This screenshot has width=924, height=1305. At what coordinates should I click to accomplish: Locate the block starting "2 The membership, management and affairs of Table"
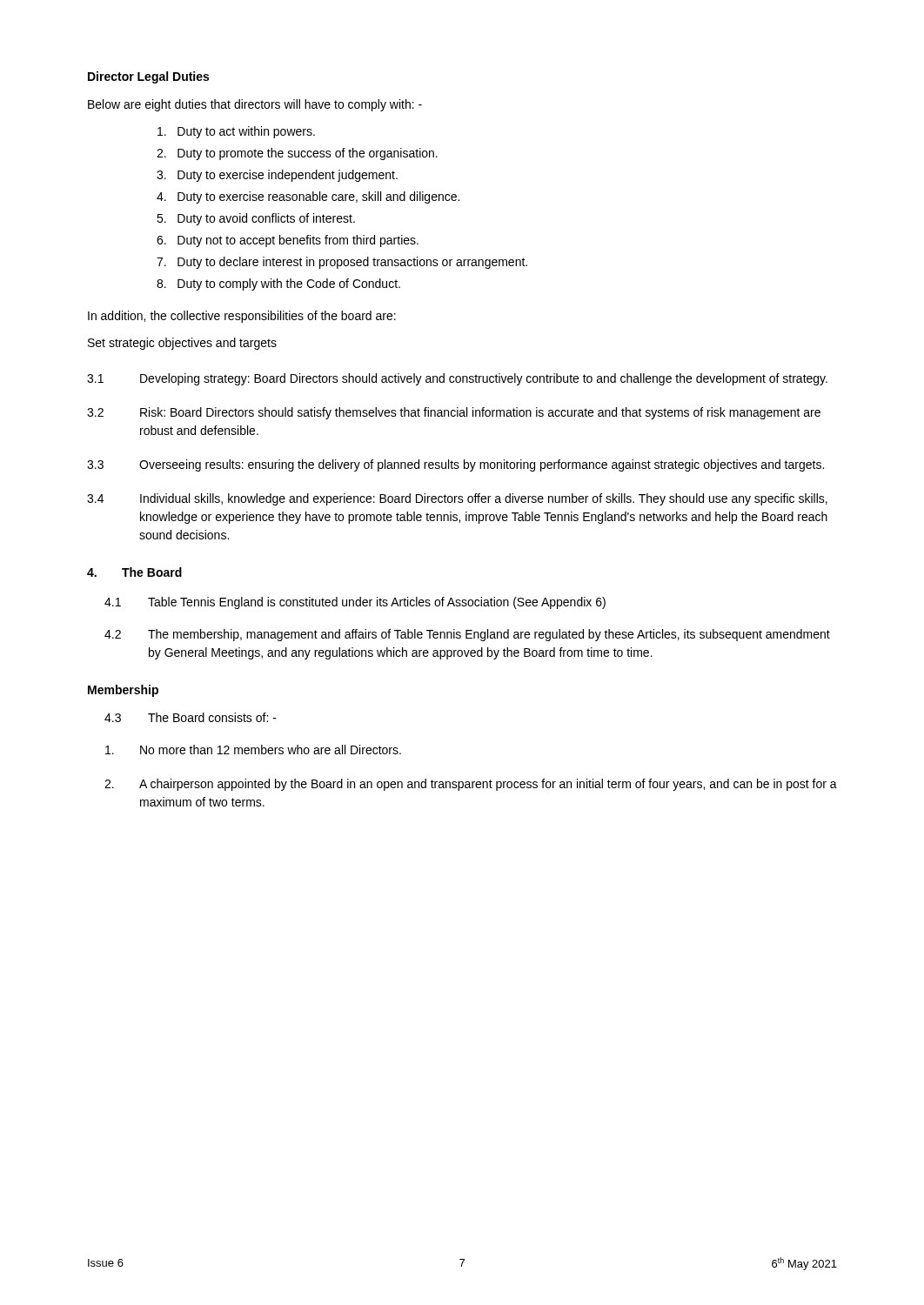click(471, 644)
